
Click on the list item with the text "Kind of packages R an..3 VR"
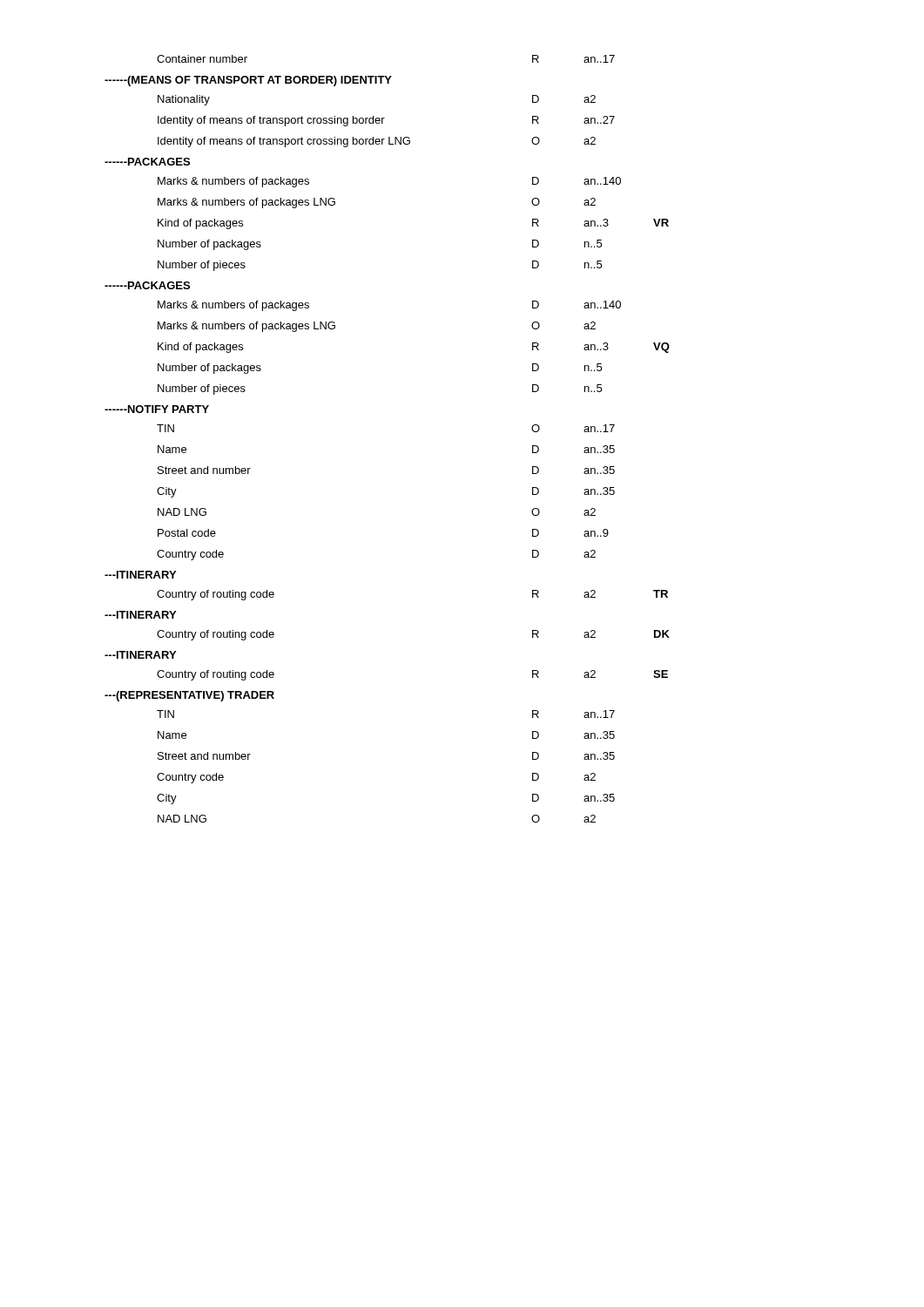(200, 223)
